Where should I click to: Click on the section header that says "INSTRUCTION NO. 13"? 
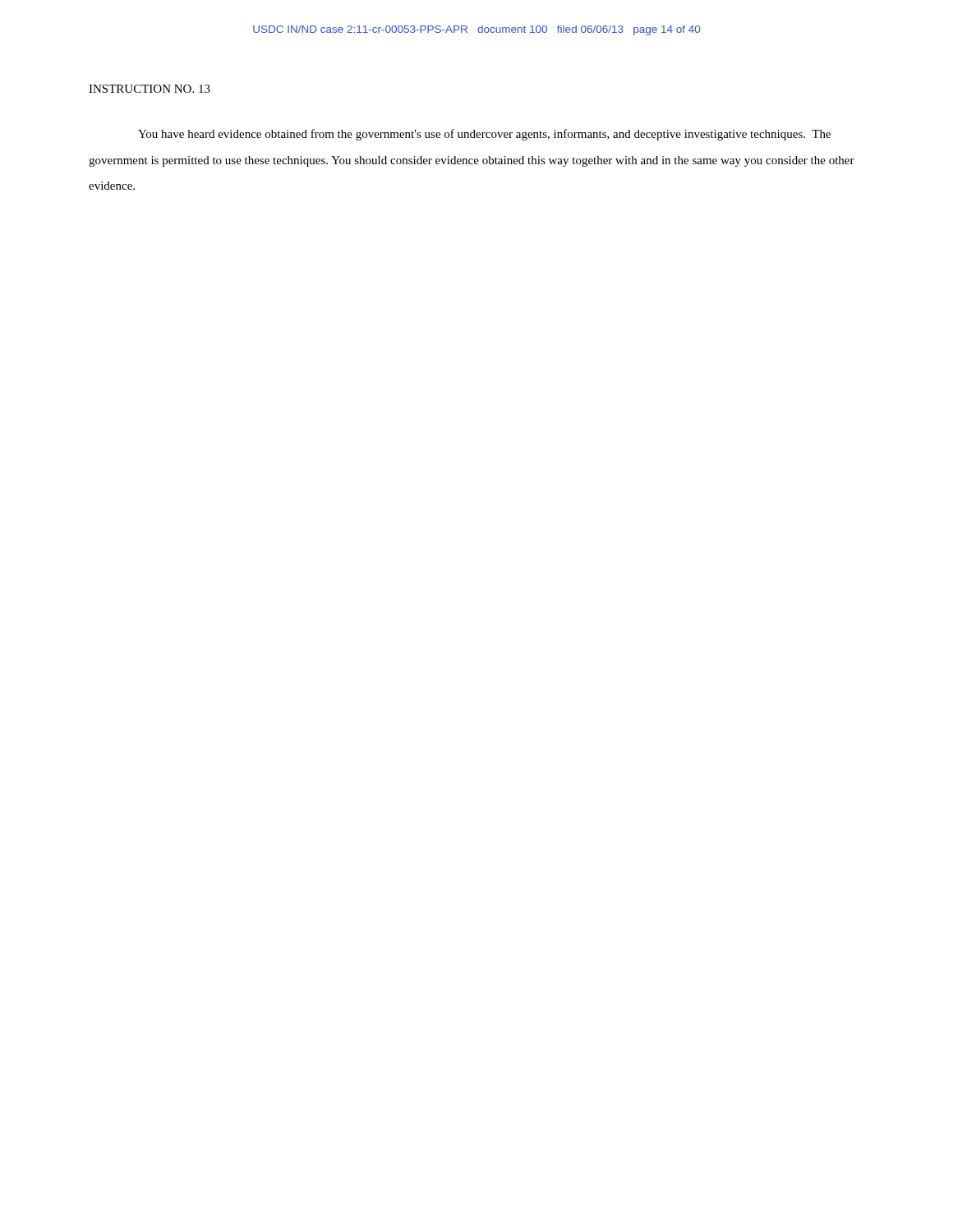coord(149,89)
